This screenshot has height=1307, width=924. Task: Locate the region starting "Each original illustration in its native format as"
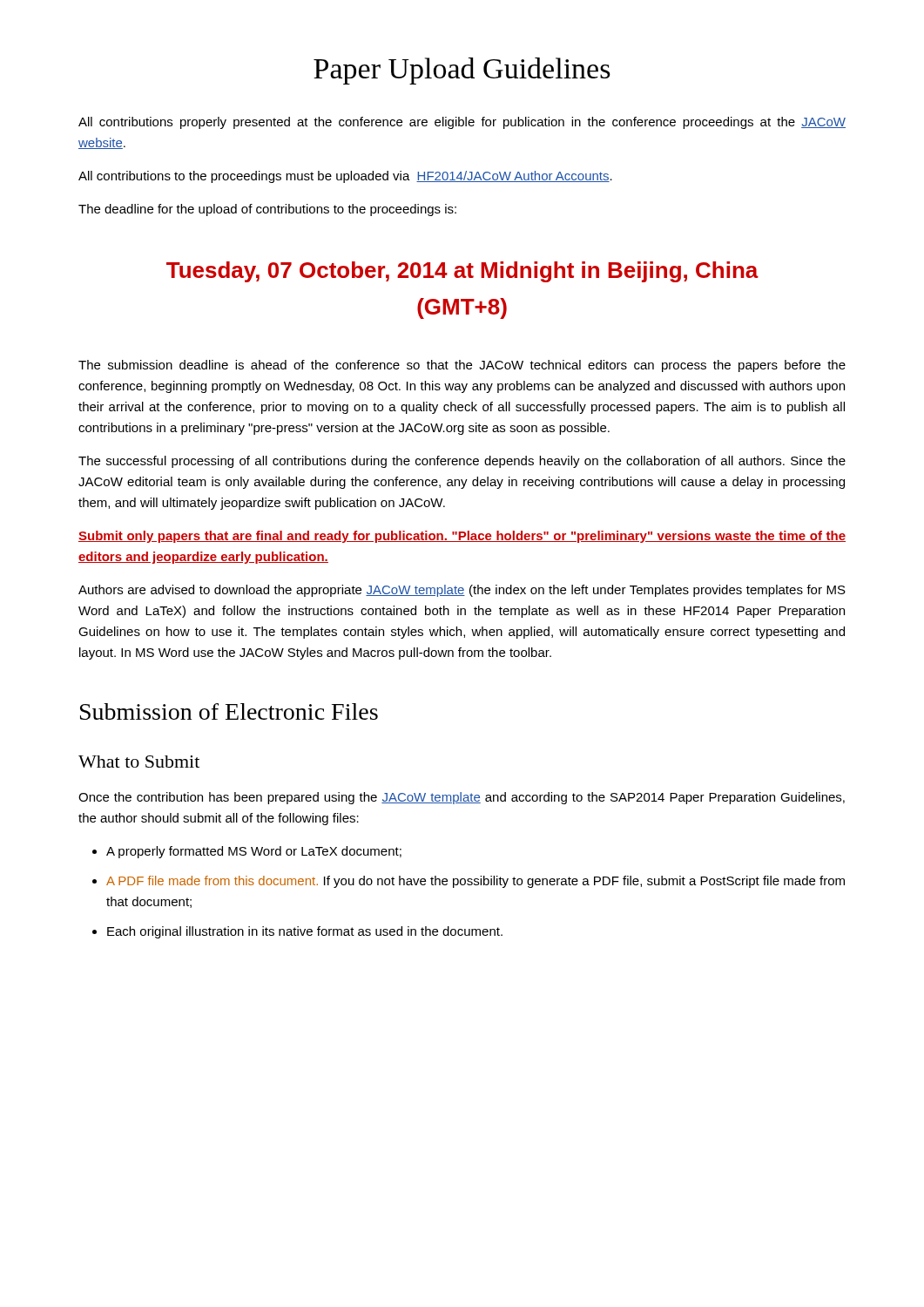pos(476,931)
